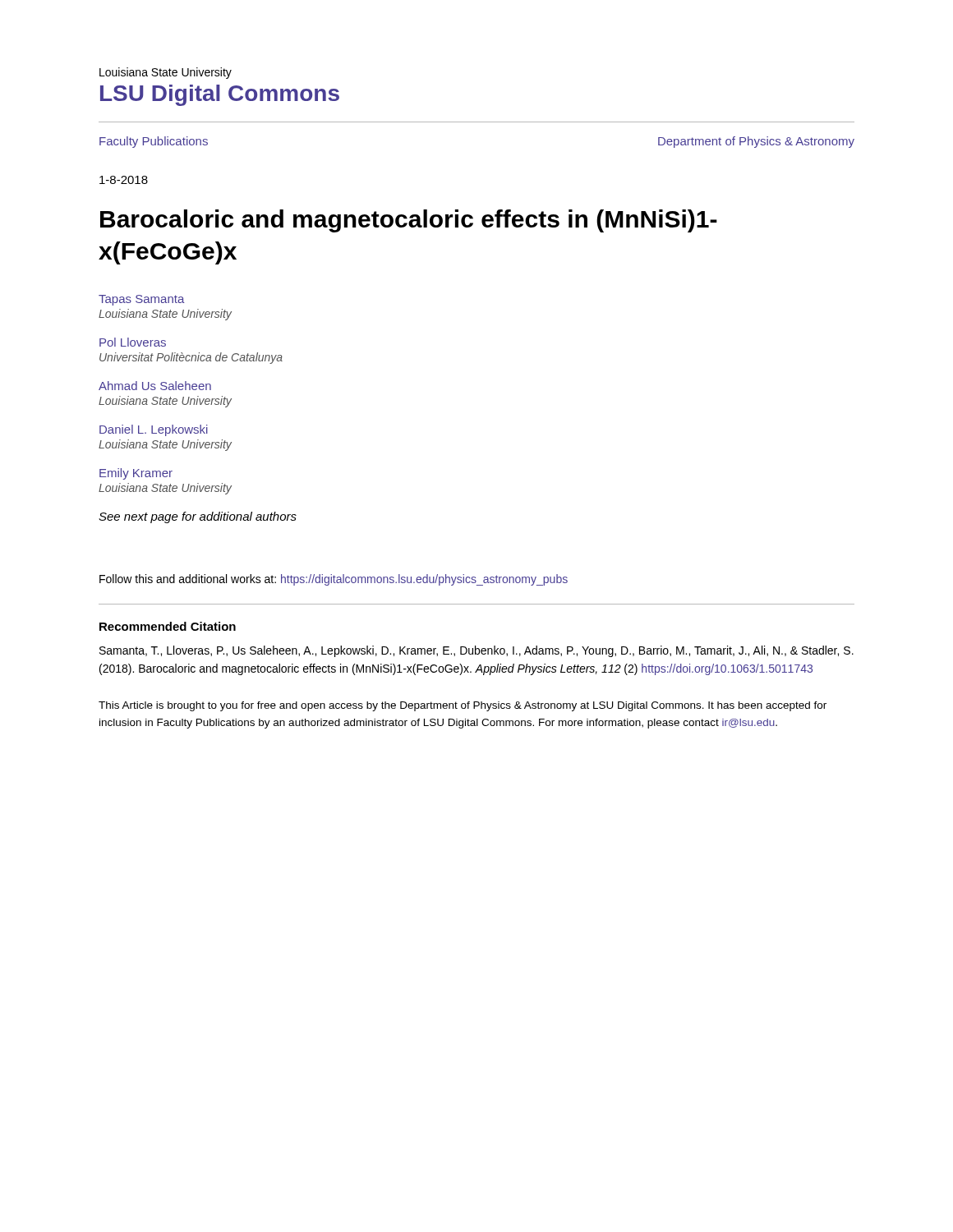Select the text that reads "Department of Physics & Astronomy"

pyautogui.click(x=756, y=141)
